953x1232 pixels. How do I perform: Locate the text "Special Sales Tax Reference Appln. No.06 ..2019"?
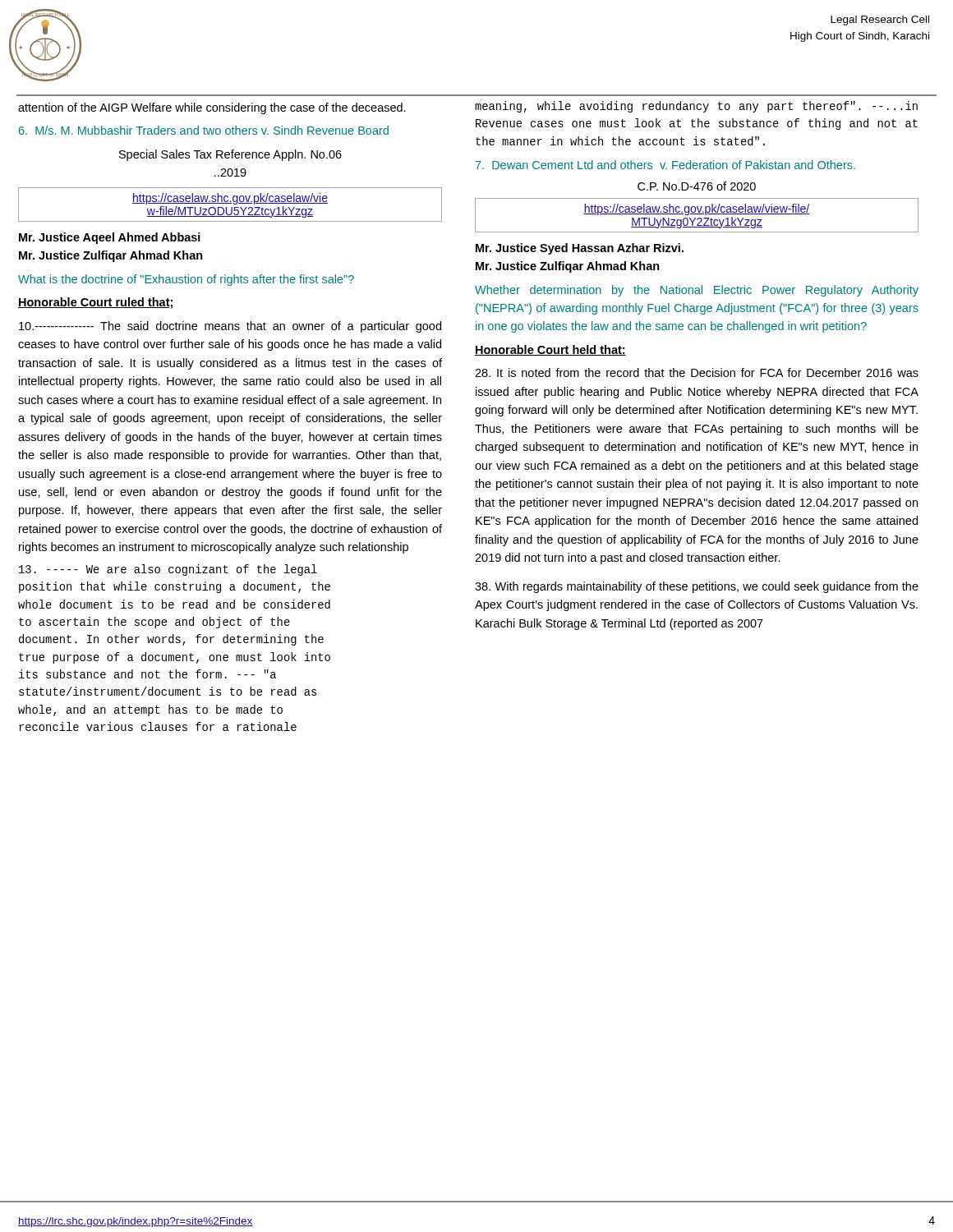(230, 164)
